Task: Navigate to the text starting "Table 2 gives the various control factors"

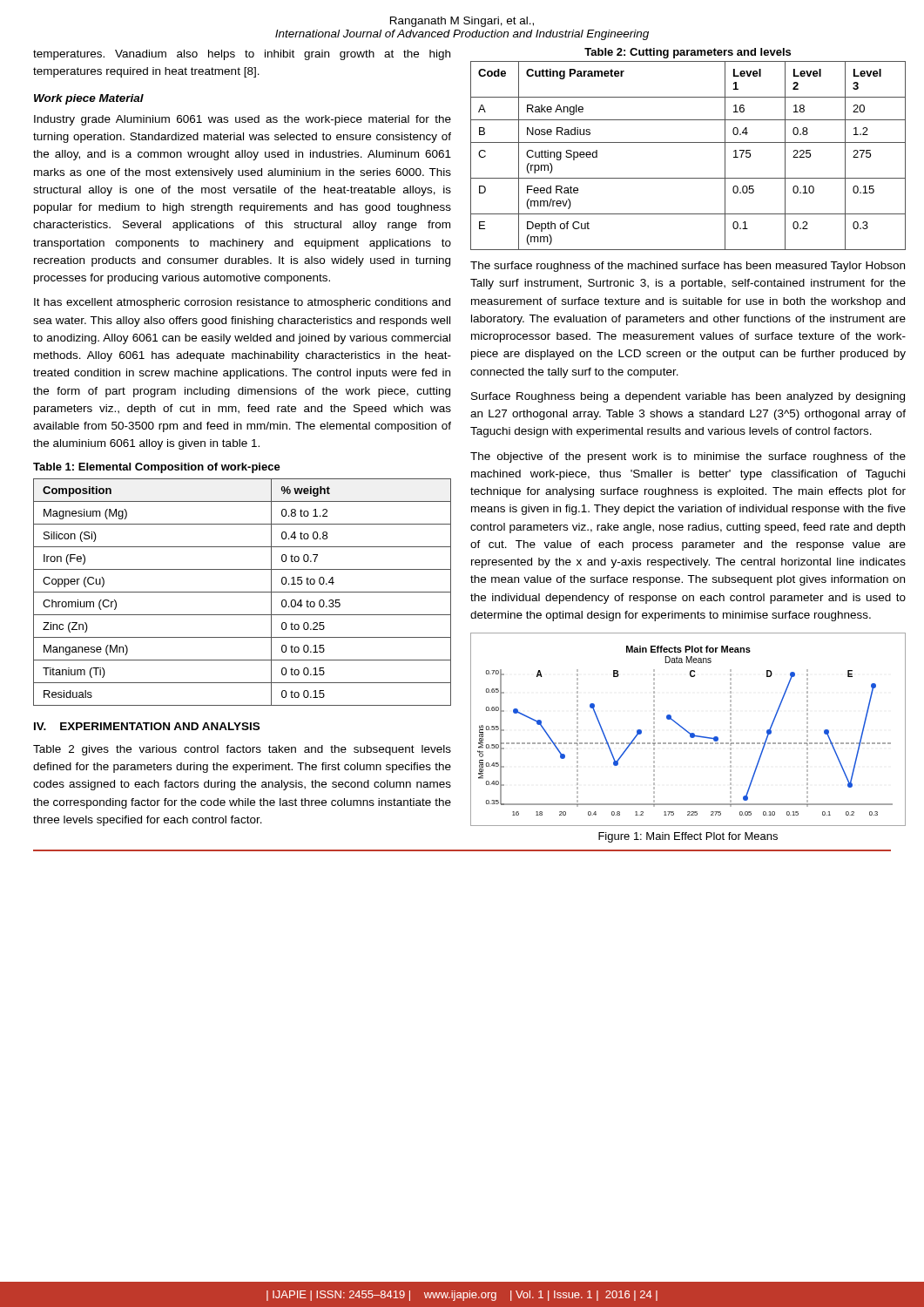Action: (242, 785)
